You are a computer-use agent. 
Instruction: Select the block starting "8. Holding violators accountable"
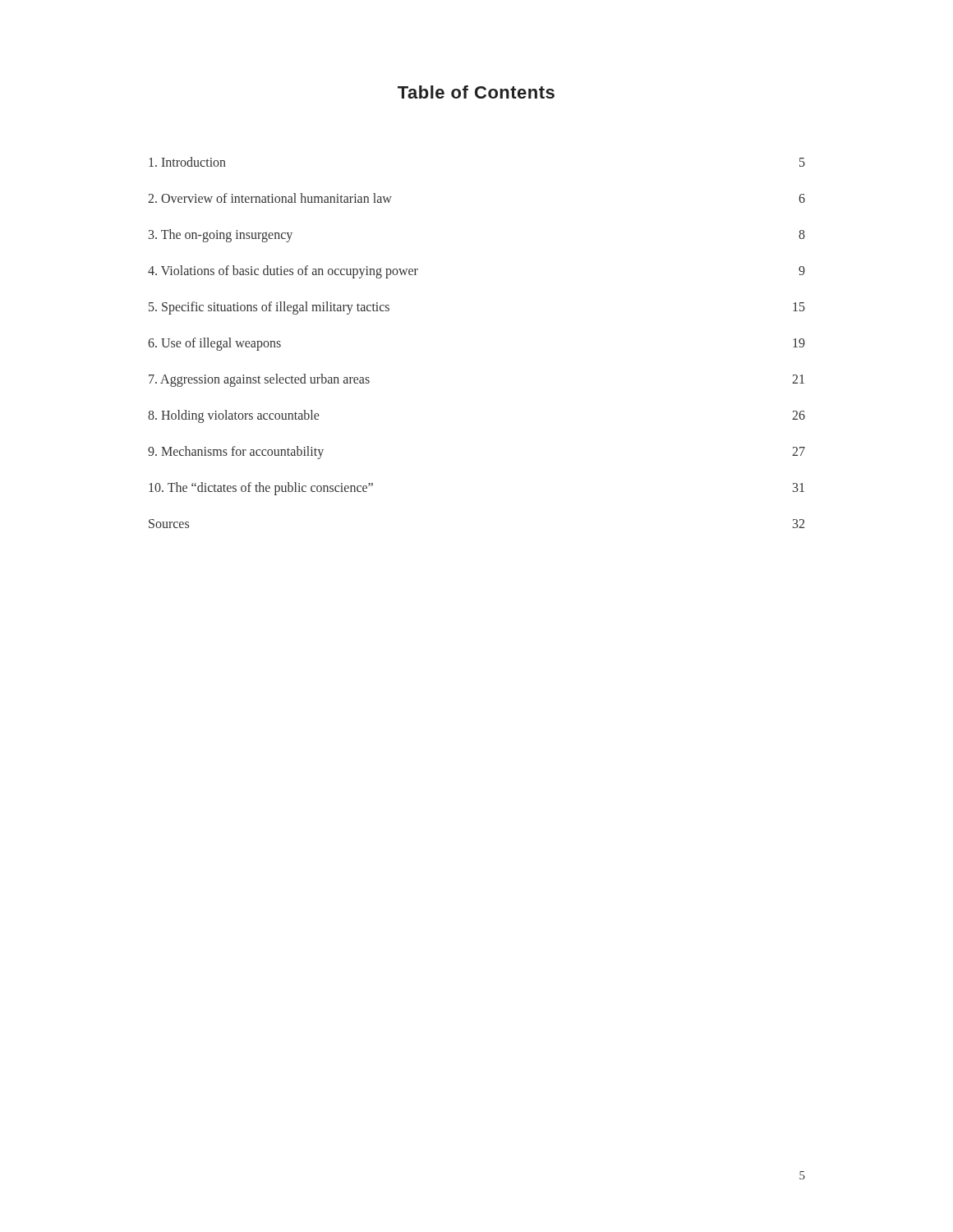[x=230, y=416]
